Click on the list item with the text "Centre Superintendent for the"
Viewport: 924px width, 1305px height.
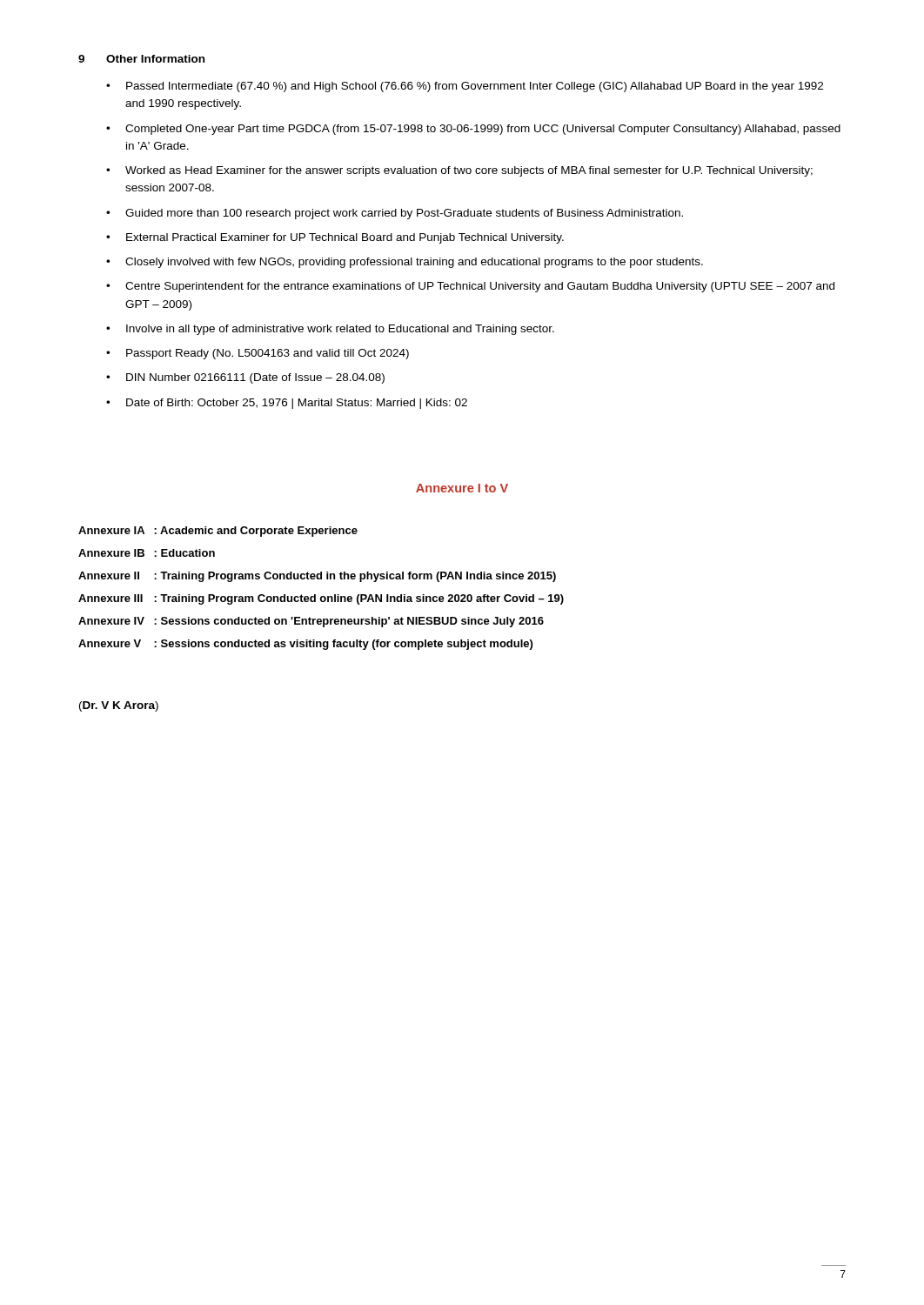(480, 295)
